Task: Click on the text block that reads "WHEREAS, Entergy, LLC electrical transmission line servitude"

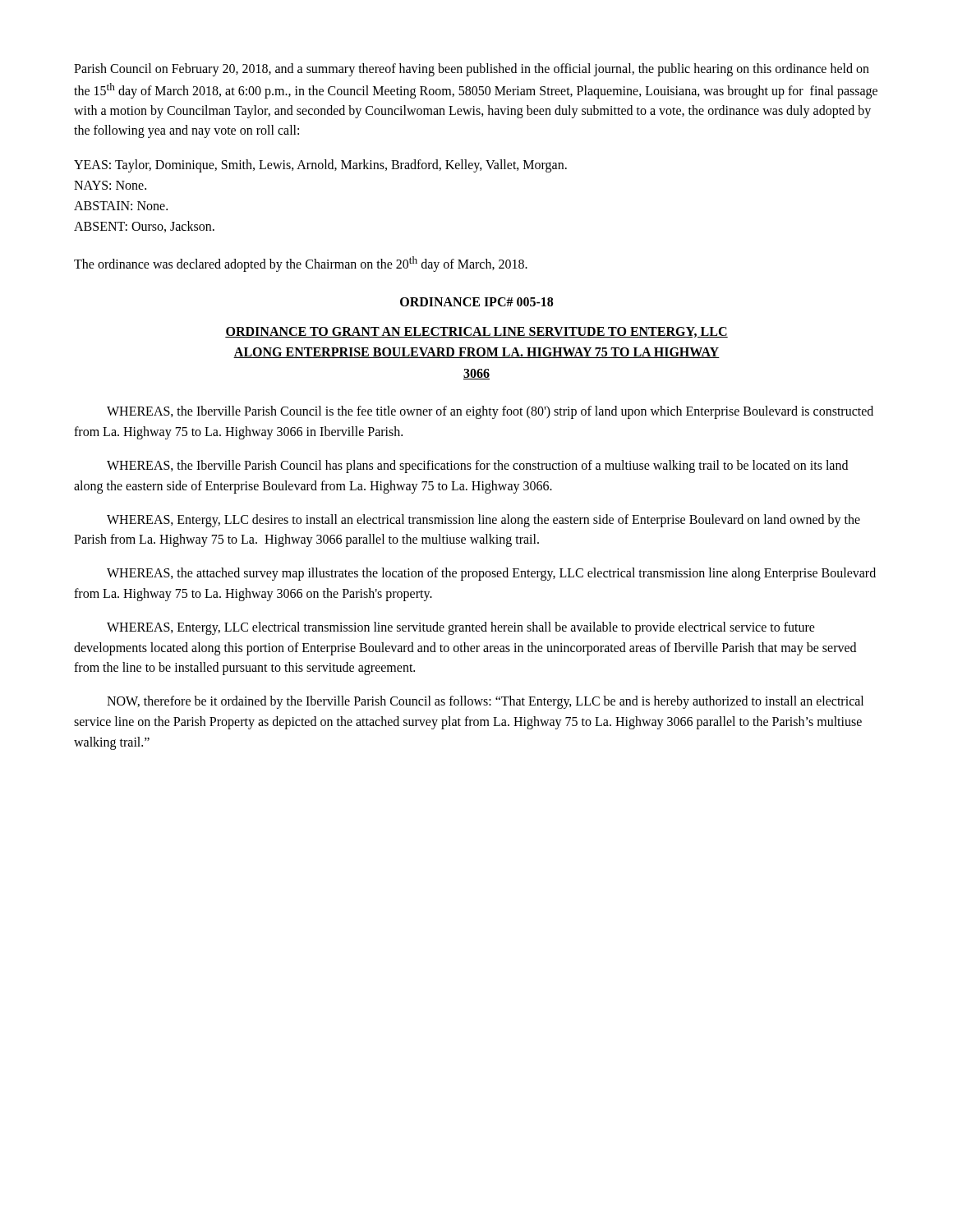Action: pos(476,648)
